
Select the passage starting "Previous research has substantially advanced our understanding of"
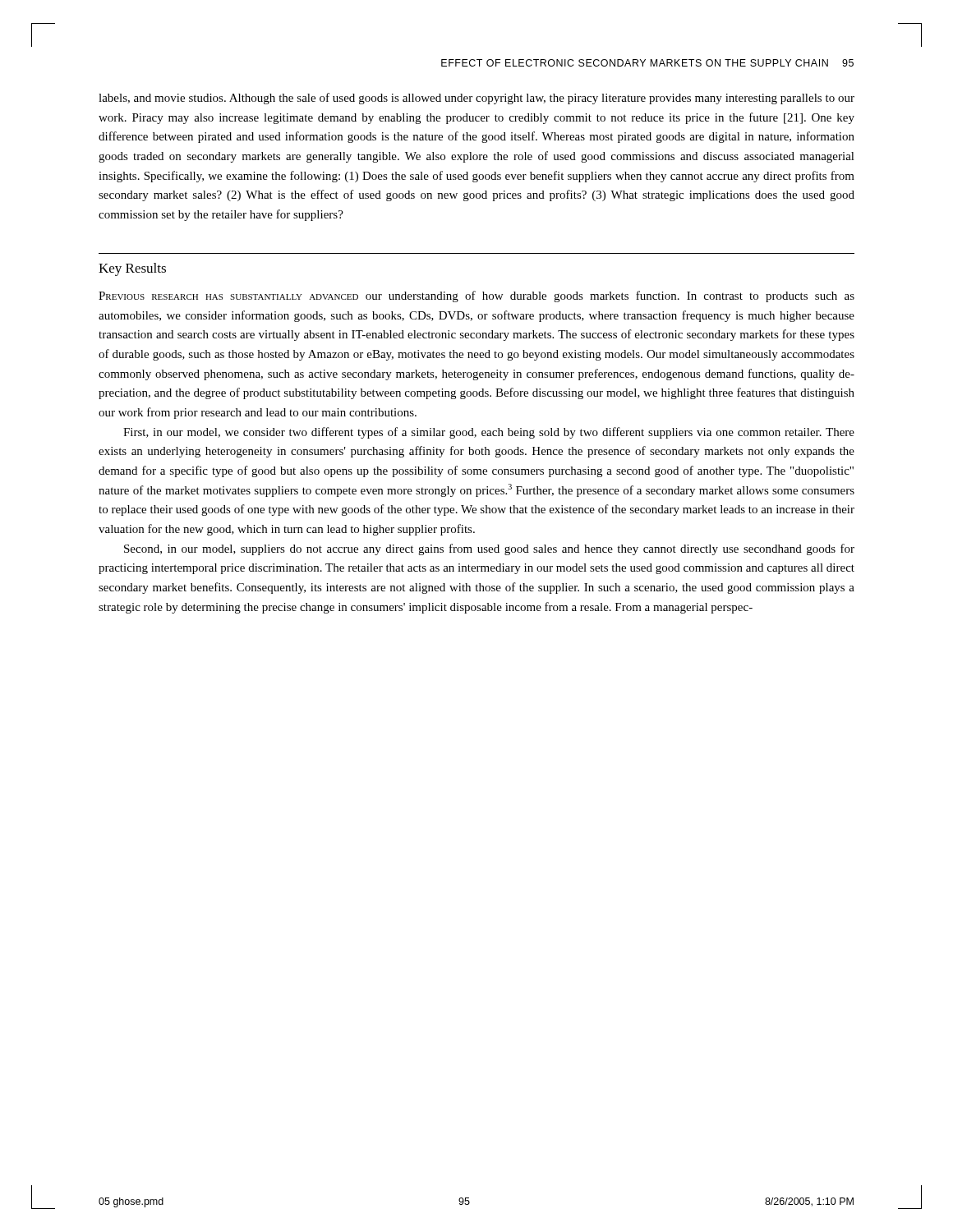pos(476,354)
